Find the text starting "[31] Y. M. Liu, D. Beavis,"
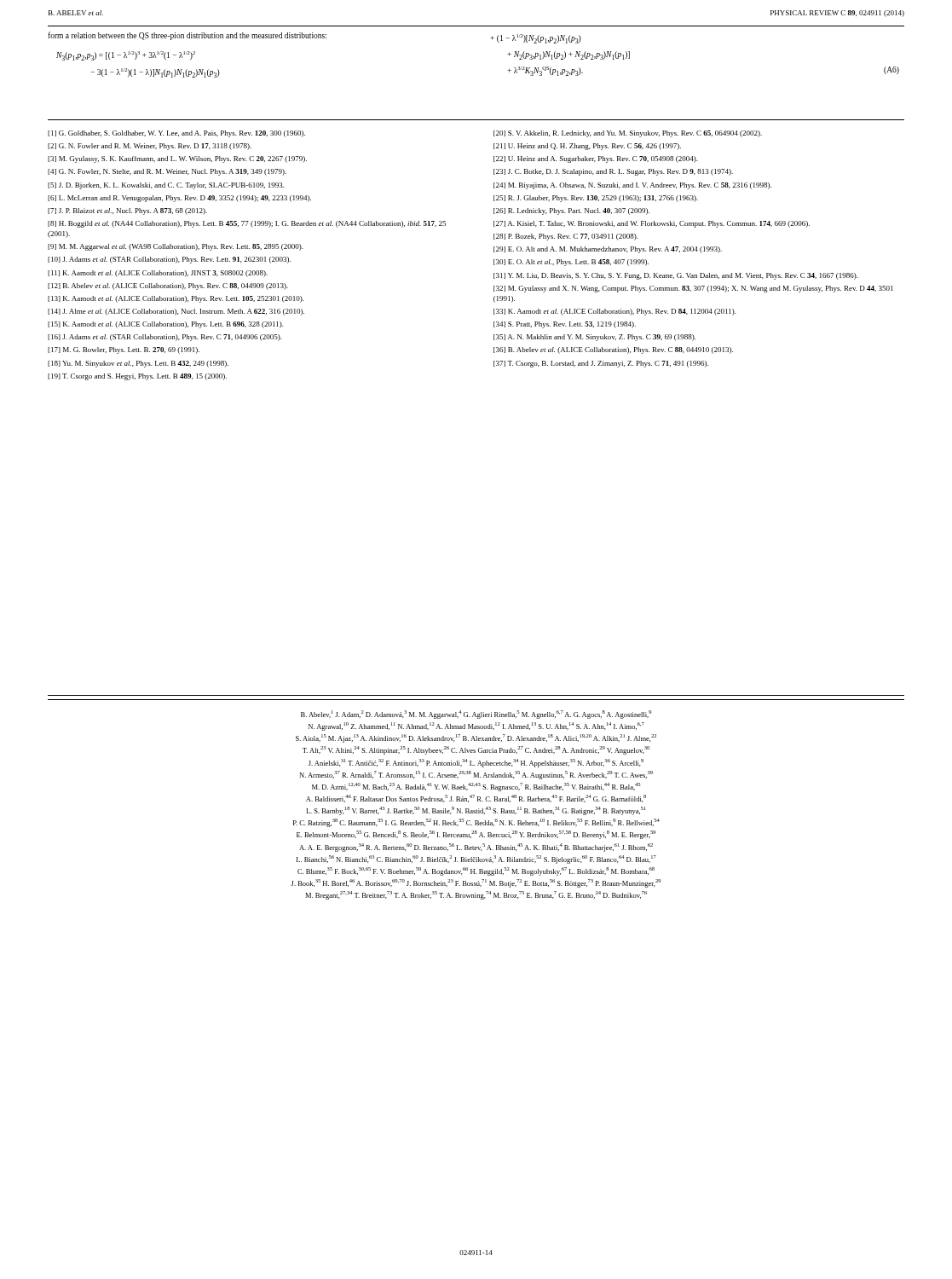The height and width of the screenshot is (1279, 952). (x=676, y=275)
